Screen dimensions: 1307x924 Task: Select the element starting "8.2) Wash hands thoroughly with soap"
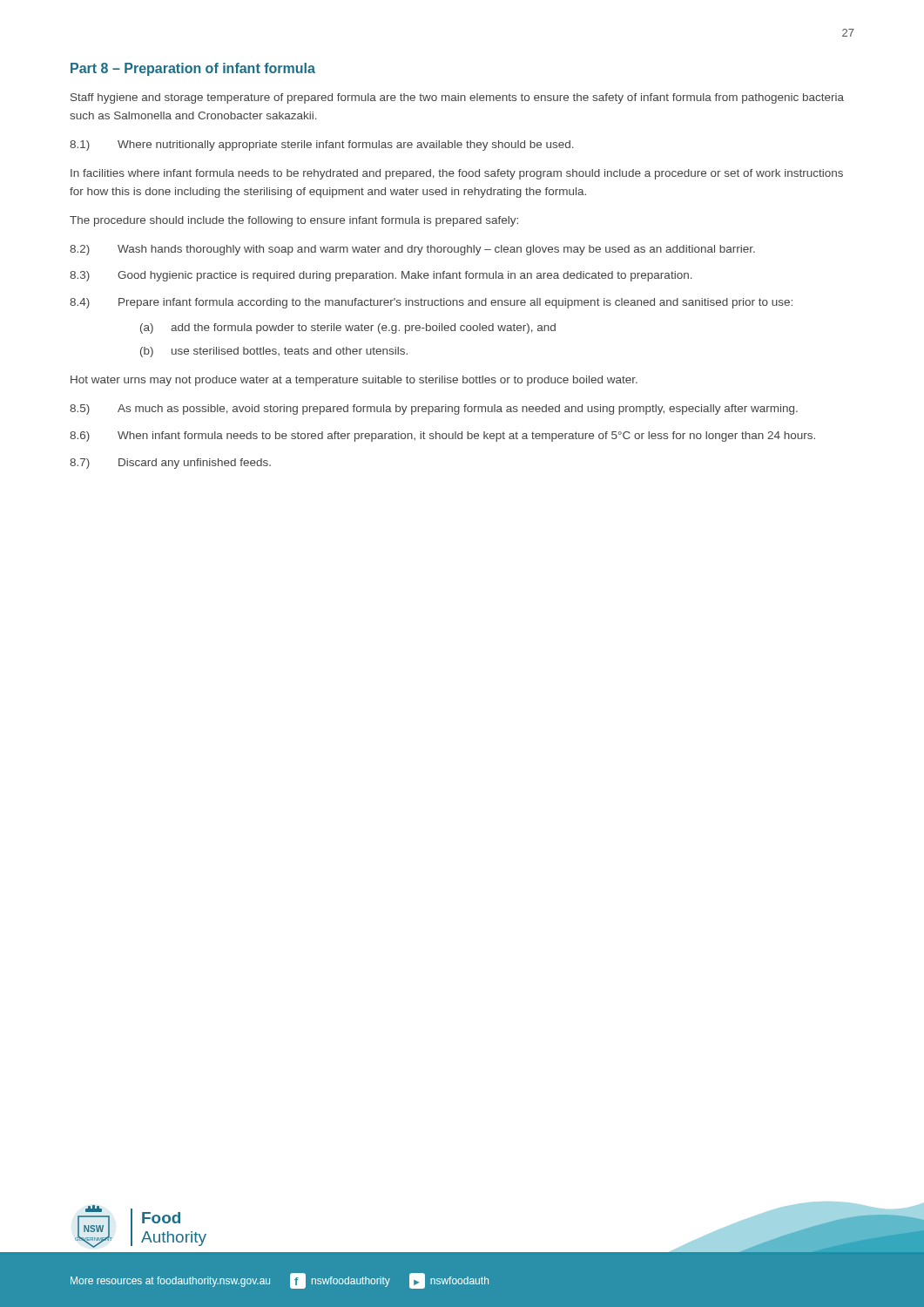point(413,249)
